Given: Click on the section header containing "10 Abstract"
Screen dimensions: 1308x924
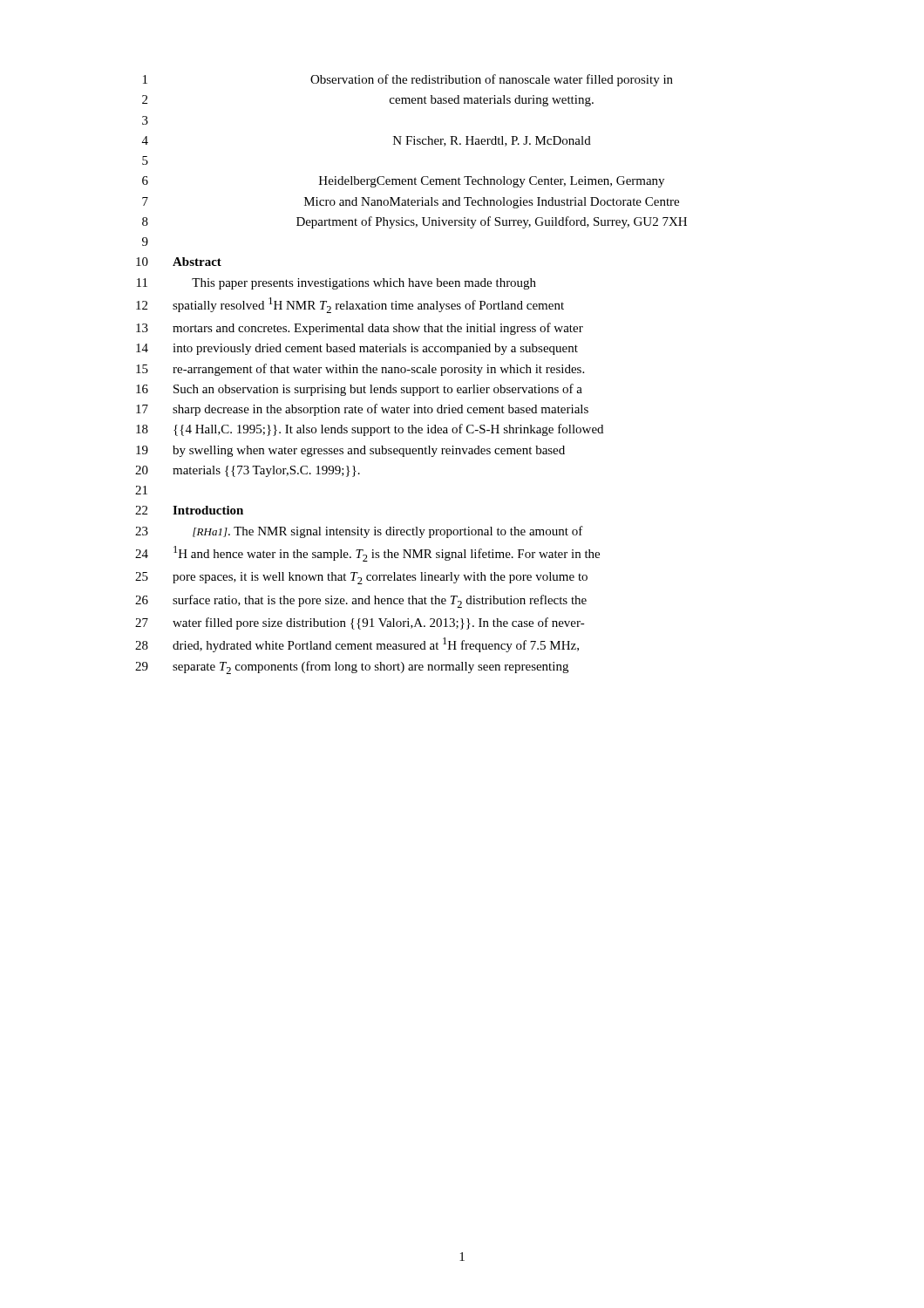Looking at the screenshot, I should 179,262.
